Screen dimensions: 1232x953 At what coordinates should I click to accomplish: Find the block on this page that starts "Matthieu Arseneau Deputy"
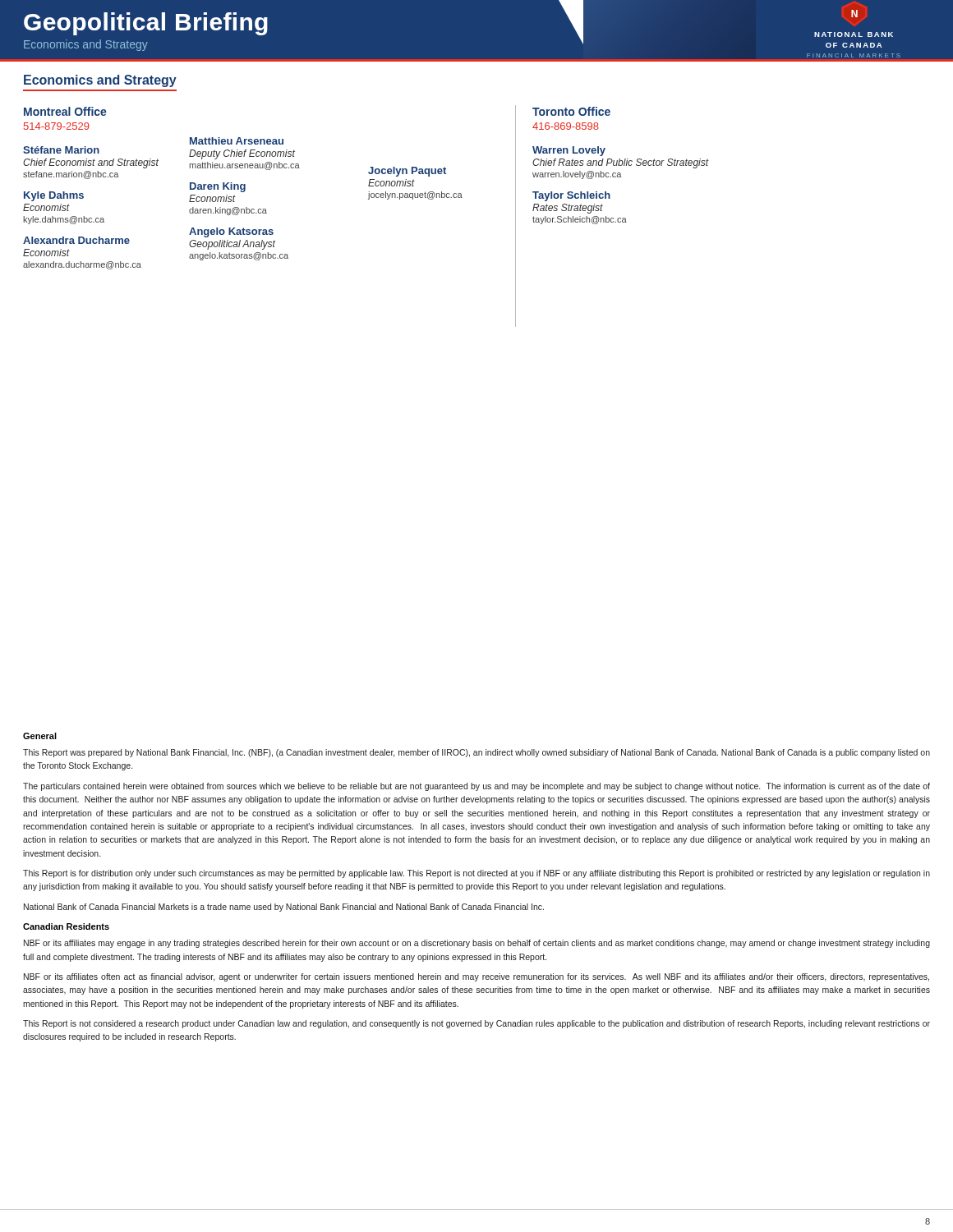[237, 141]
